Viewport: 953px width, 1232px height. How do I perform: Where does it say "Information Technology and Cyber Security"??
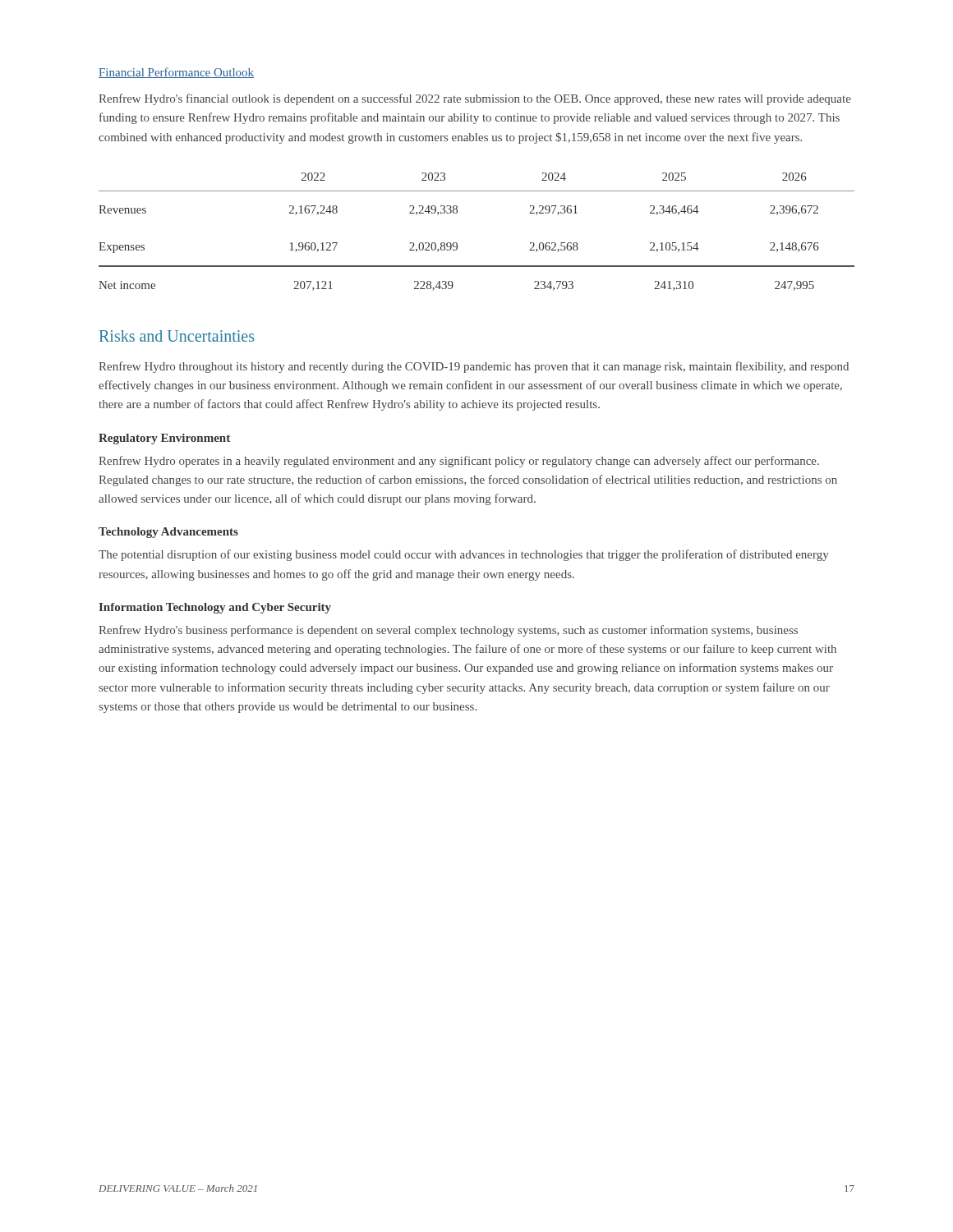(215, 607)
